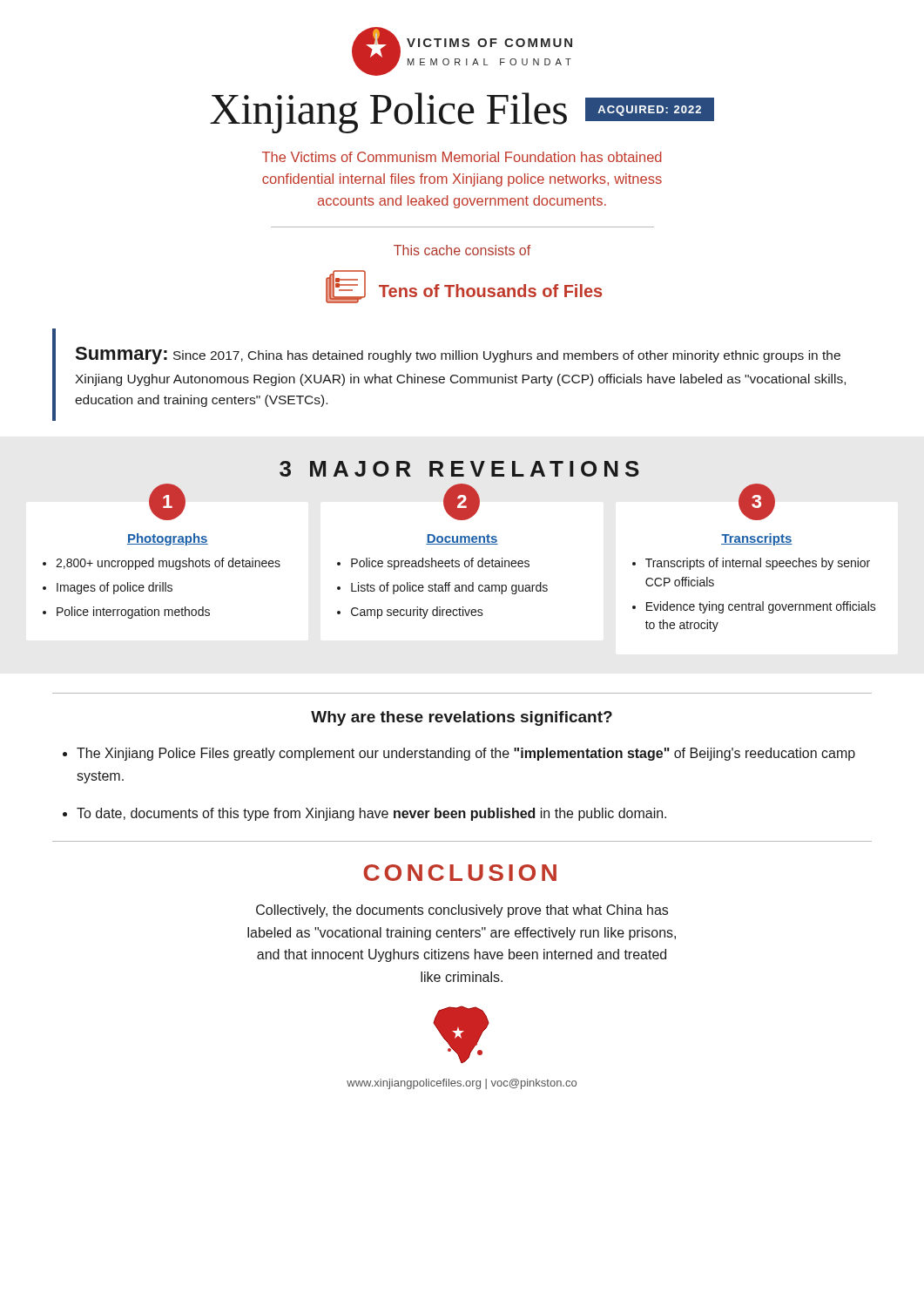Locate the block starting "Police spreadsheets of detainees"
The height and width of the screenshot is (1307, 924).
[440, 563]
